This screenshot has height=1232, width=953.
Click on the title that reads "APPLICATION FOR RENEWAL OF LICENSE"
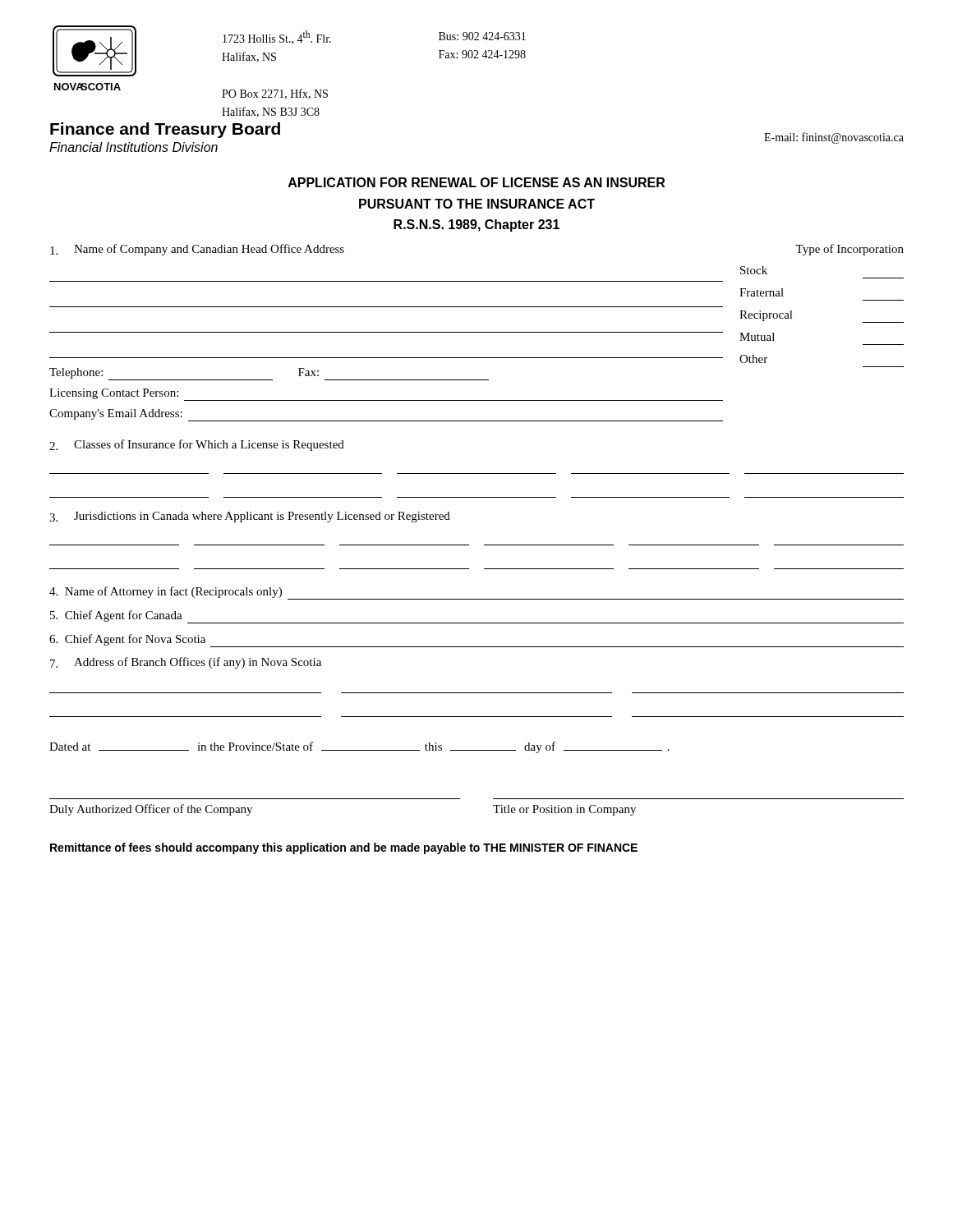[x=476, y=204]
